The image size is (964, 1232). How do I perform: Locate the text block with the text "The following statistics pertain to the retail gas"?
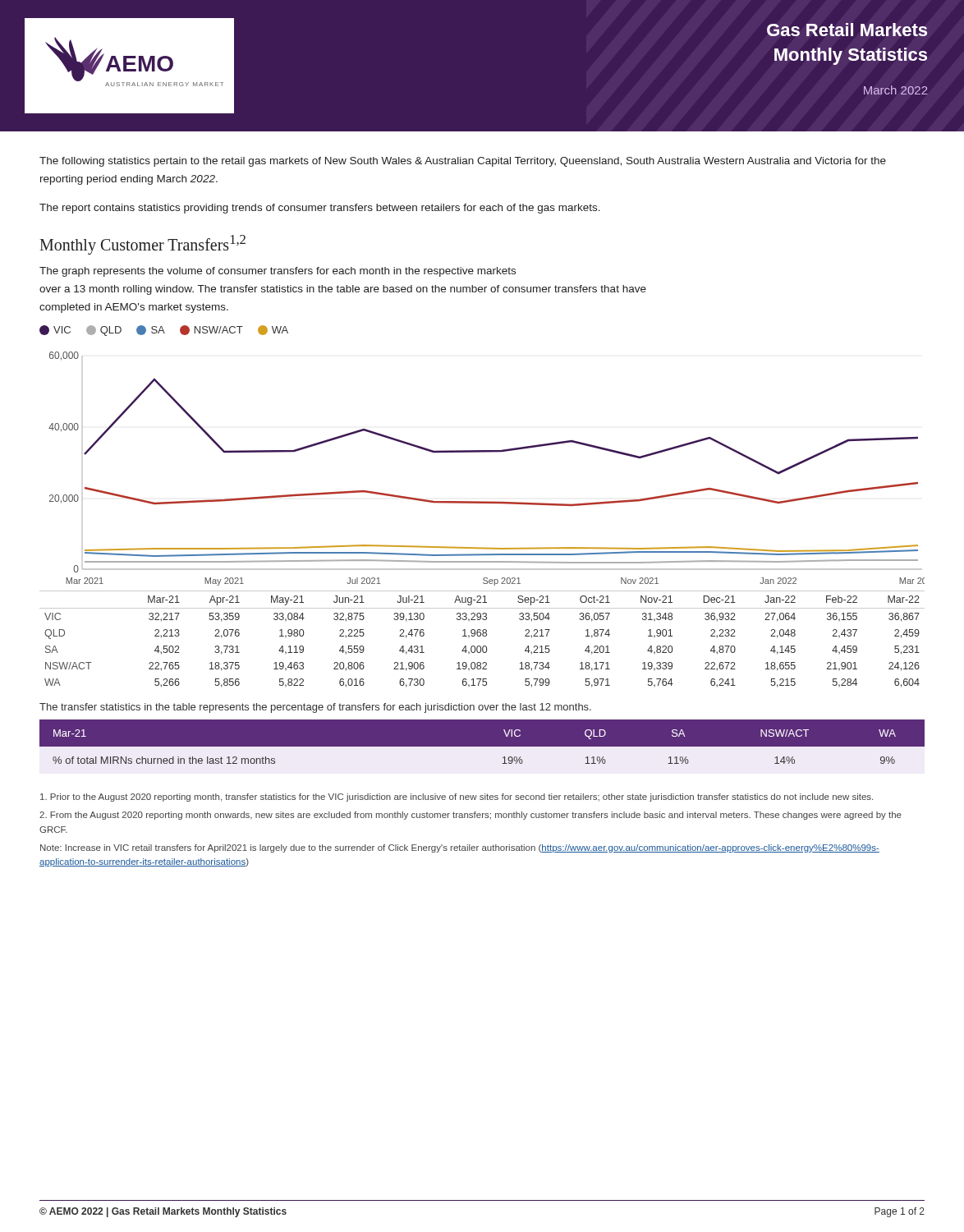(x=463, y=169)
